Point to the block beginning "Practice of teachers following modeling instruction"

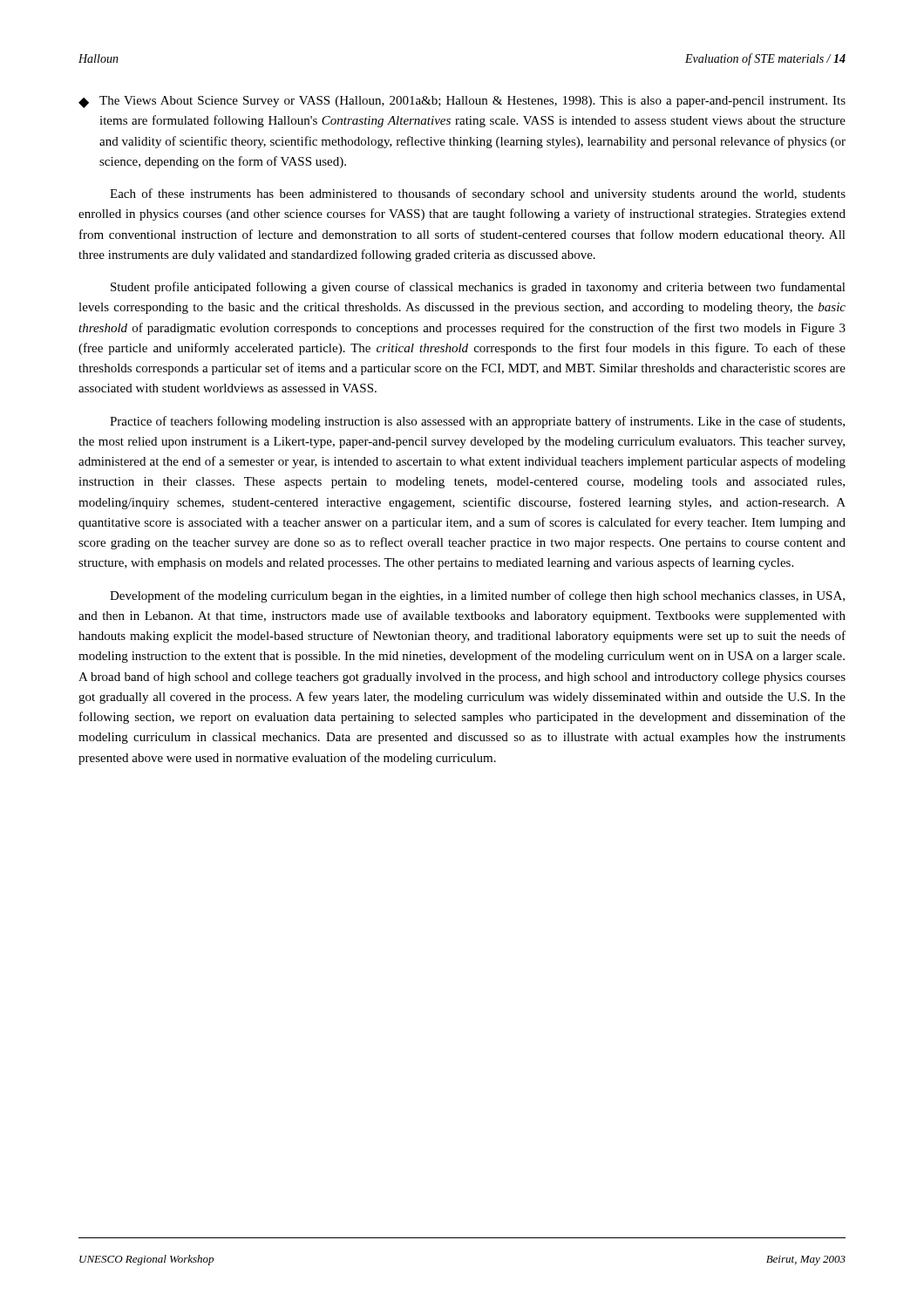point(462,492)
